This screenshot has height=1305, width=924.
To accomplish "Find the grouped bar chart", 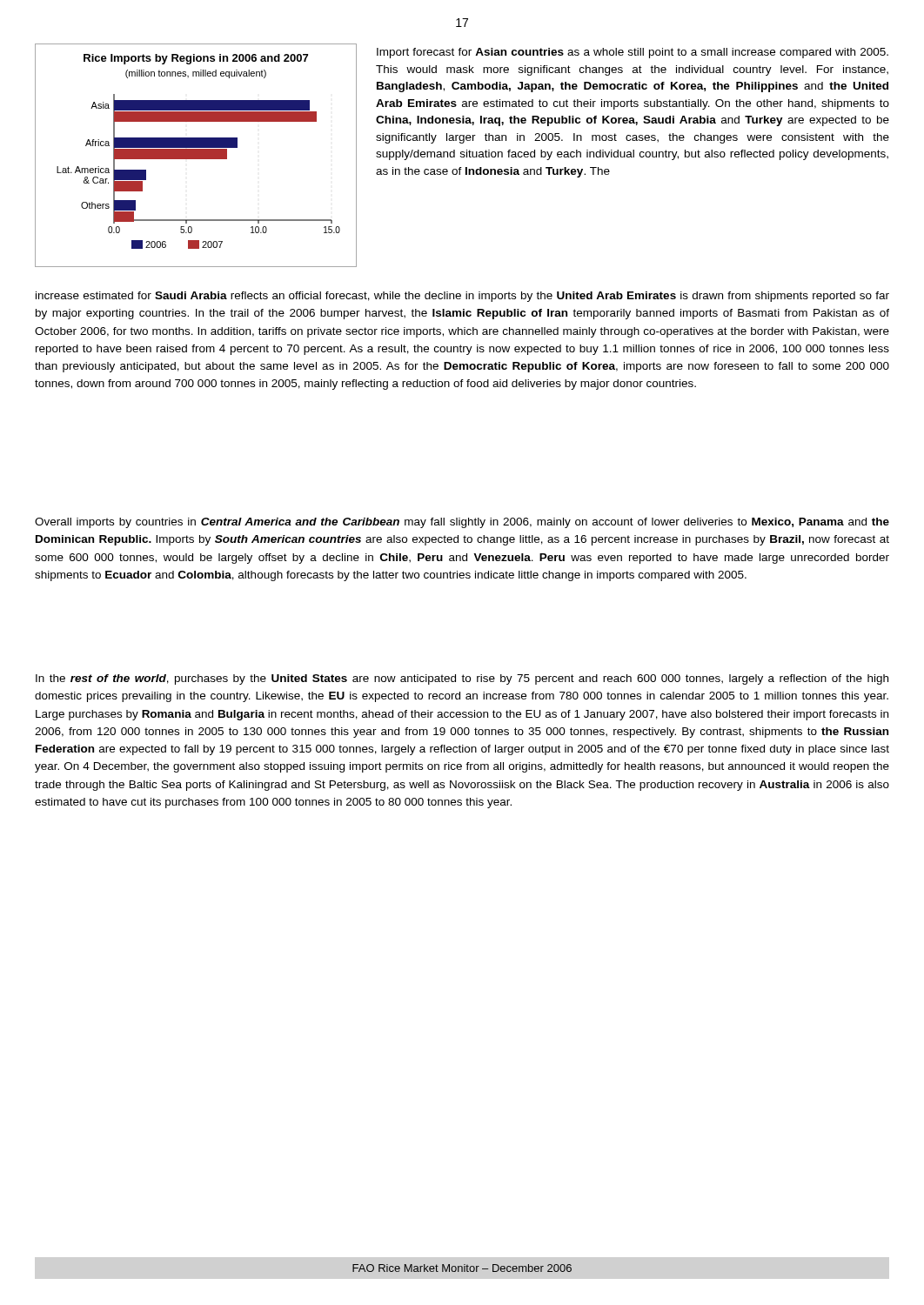I will pyautogui.click(x=196, y=155).
